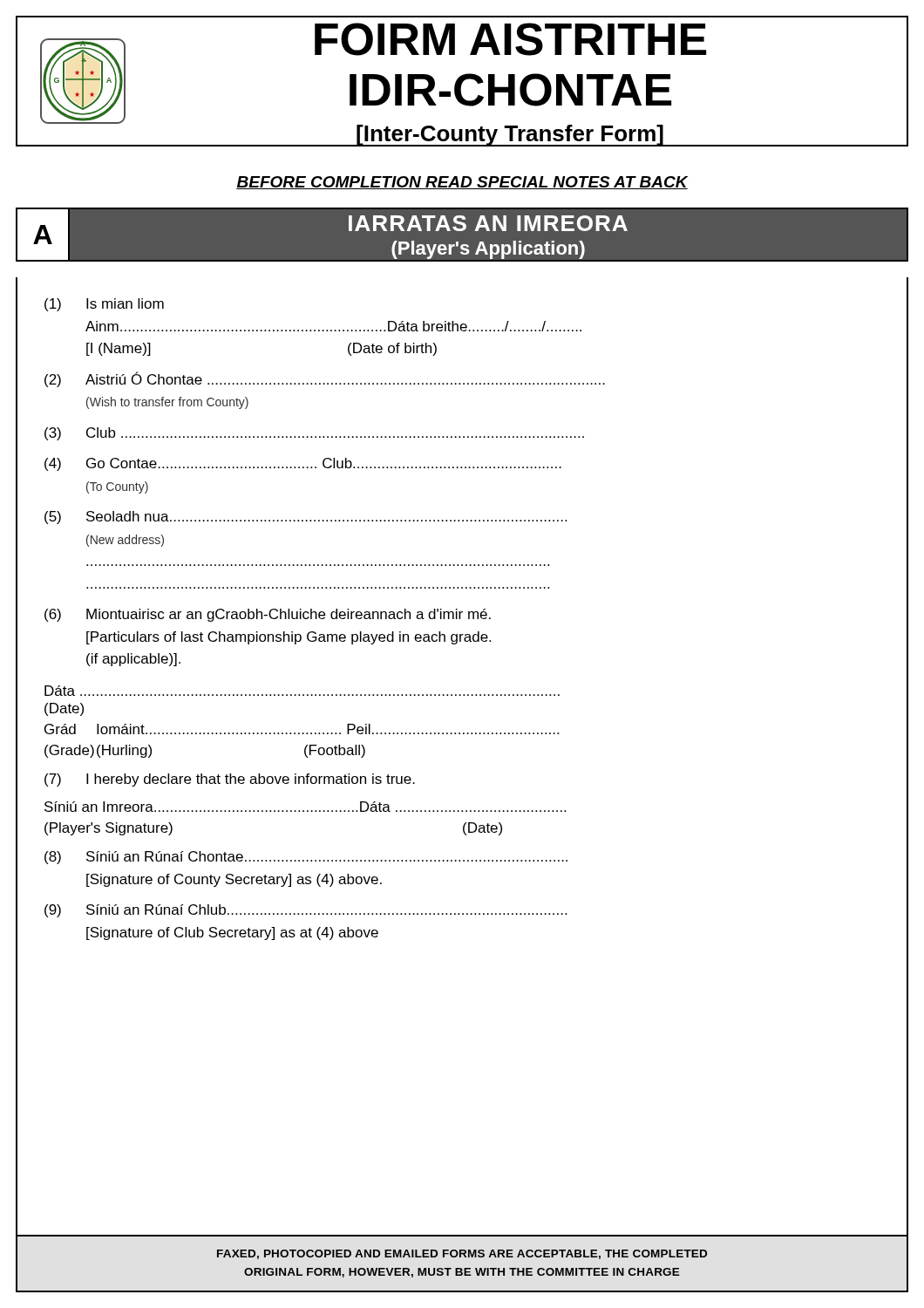Find the text containing "(Grade) (Hurling) (Football)"
924x1308 pixels.
pyautogui.click(x=98, y=751)
